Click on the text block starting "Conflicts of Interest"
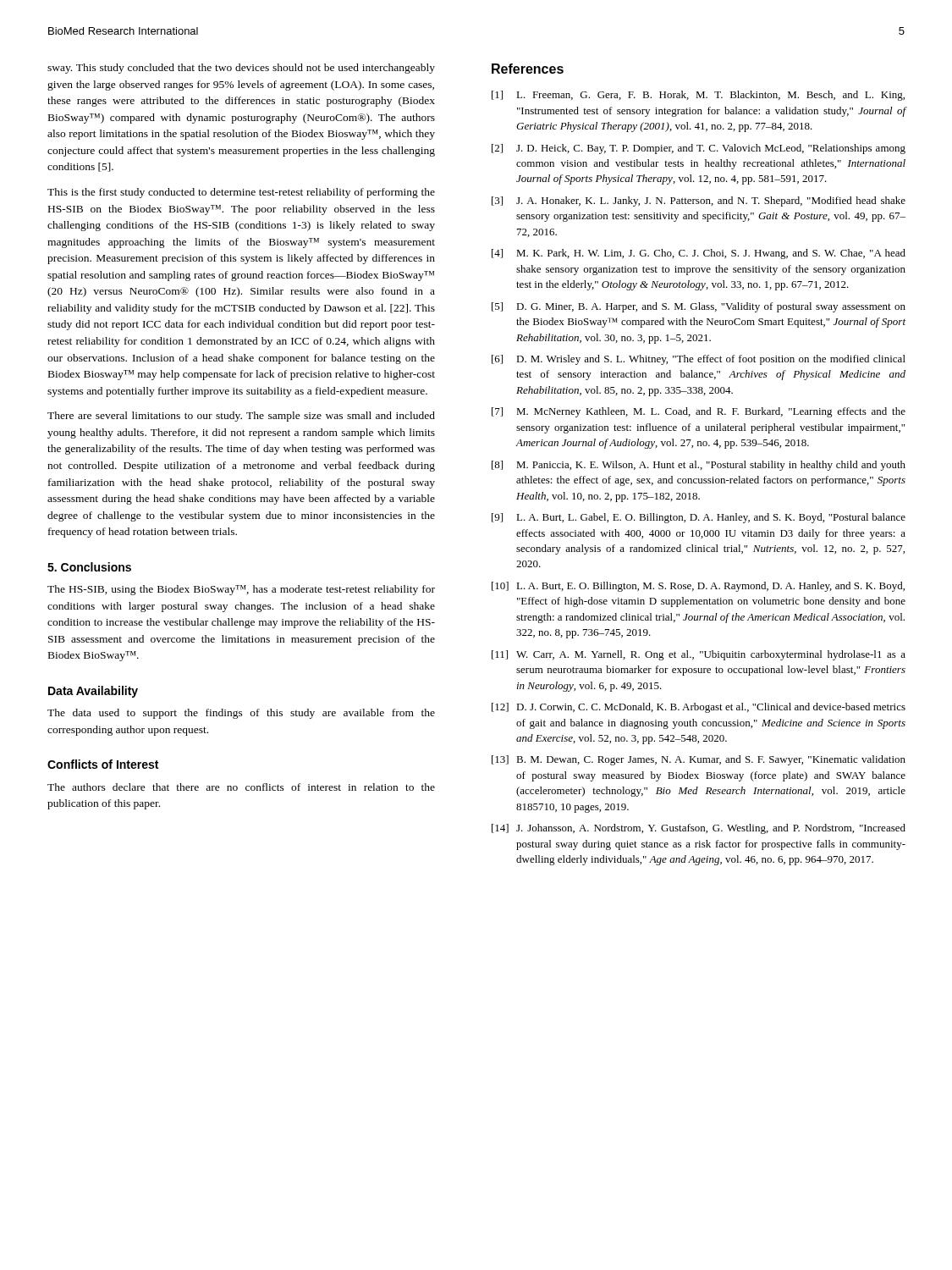This screenshot has height=1270, width=952. point(103,765)
